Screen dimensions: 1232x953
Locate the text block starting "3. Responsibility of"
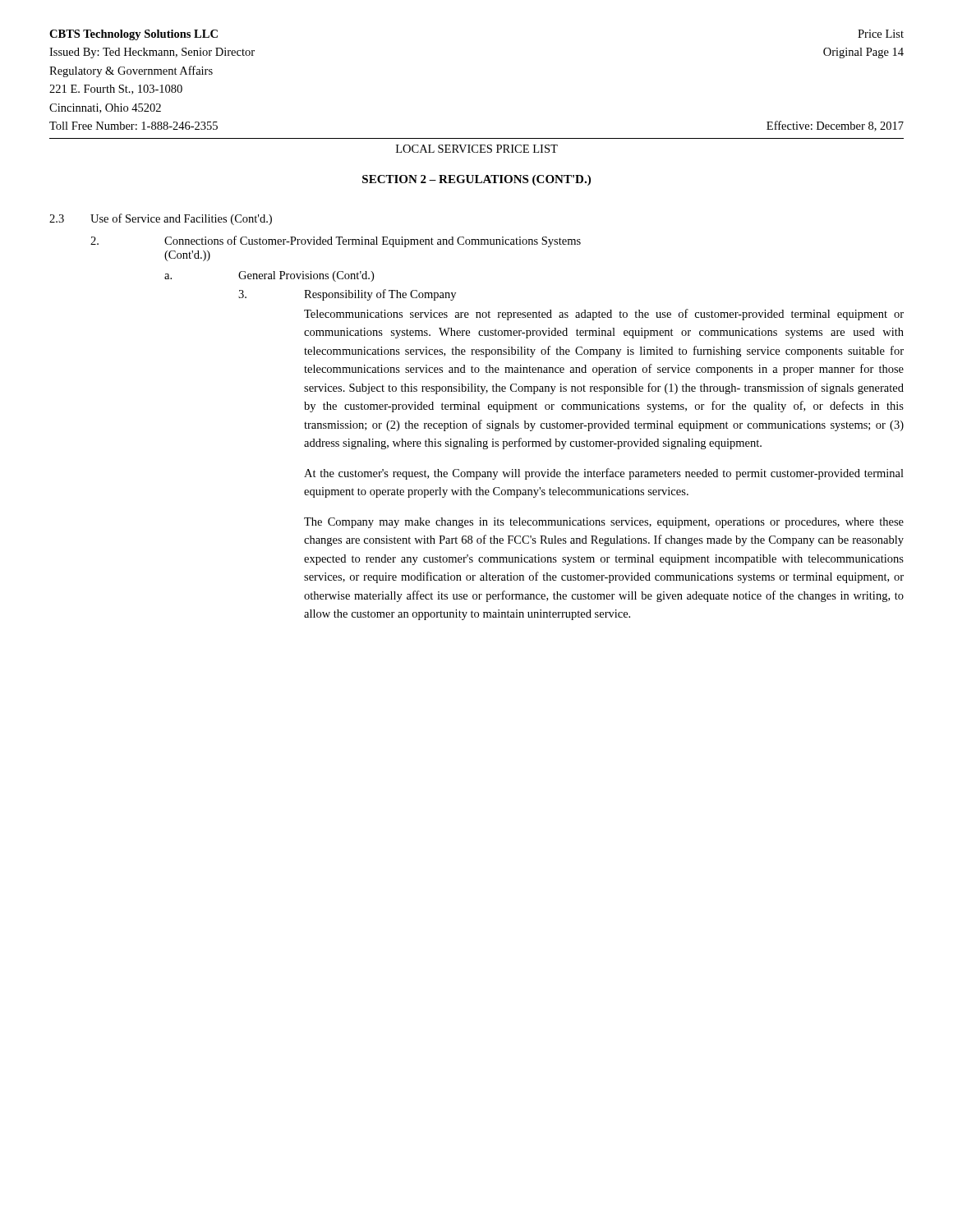tap(347, 294)
